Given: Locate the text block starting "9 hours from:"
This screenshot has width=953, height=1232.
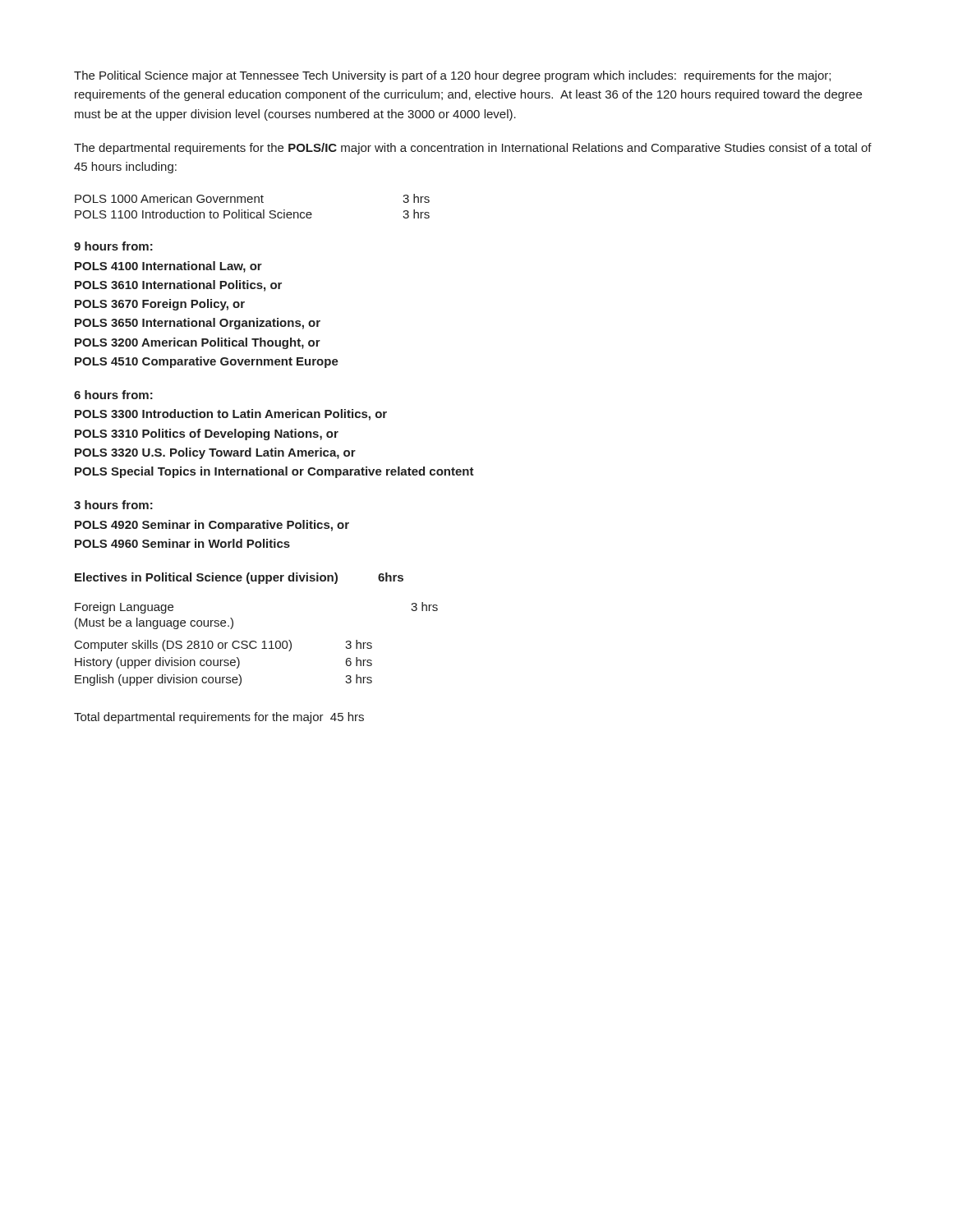Looking at the screenshot, I should point(114,246).
